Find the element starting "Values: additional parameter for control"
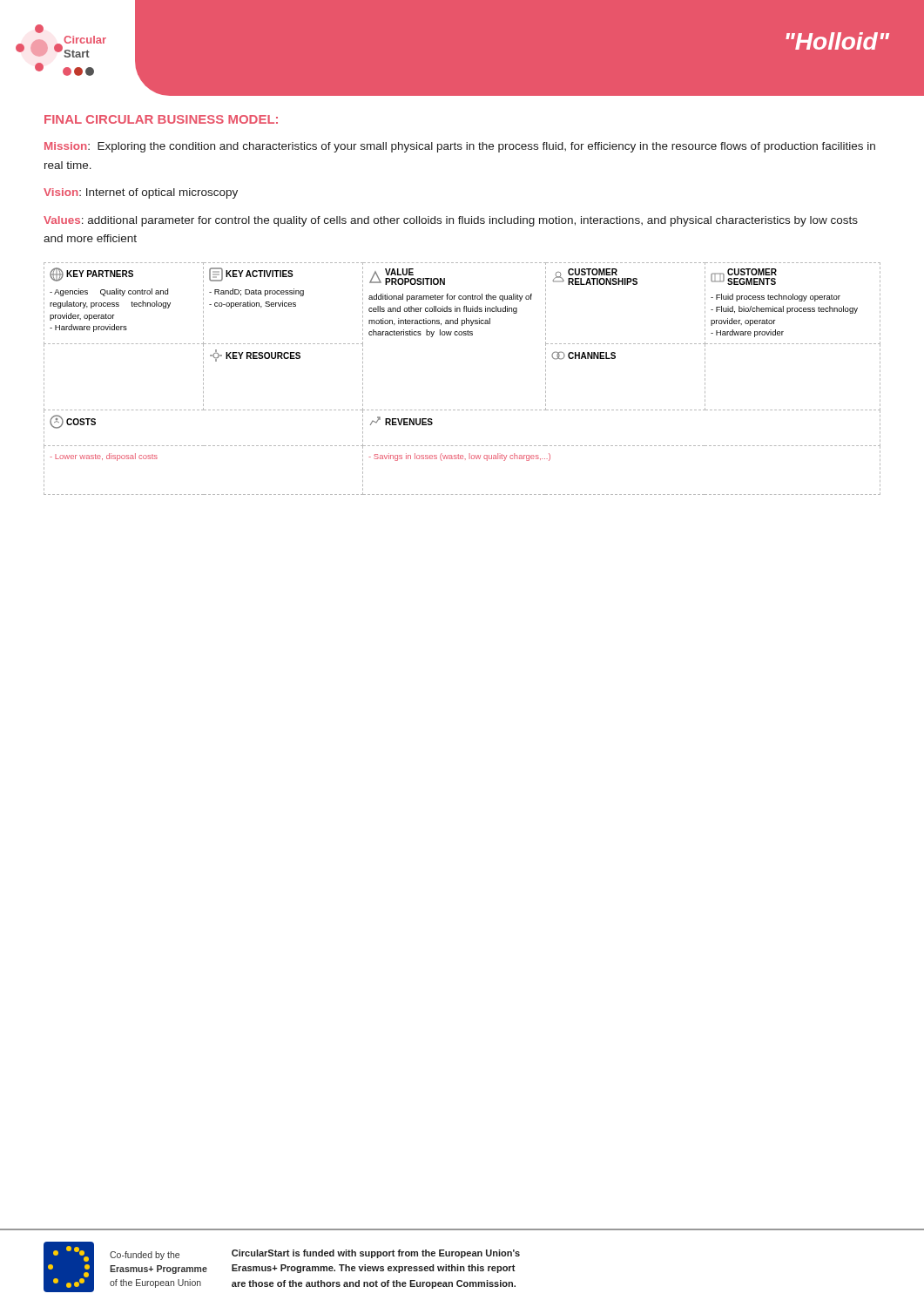 pos(451,229)
